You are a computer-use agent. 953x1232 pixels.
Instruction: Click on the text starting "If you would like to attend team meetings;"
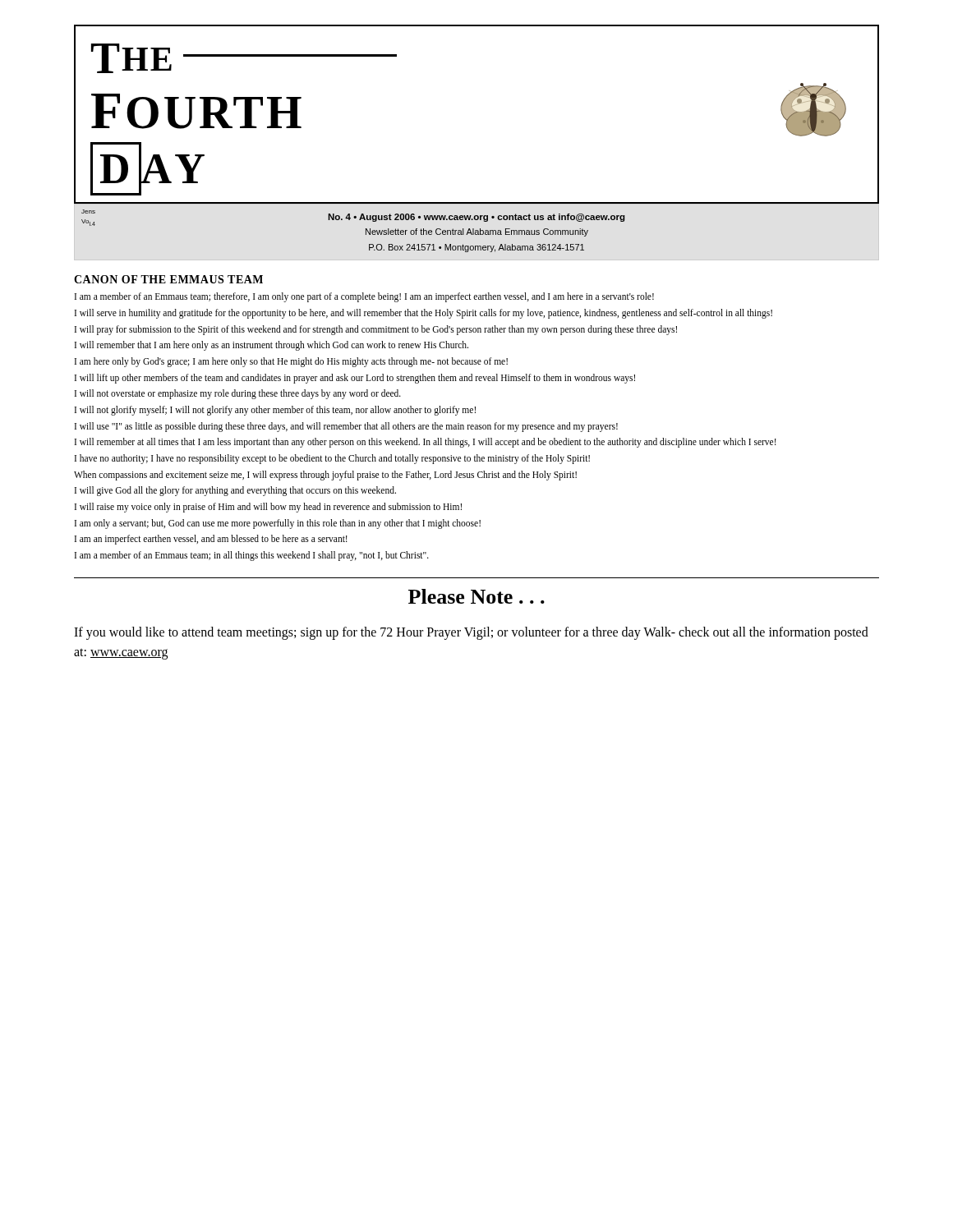point(476,642)
